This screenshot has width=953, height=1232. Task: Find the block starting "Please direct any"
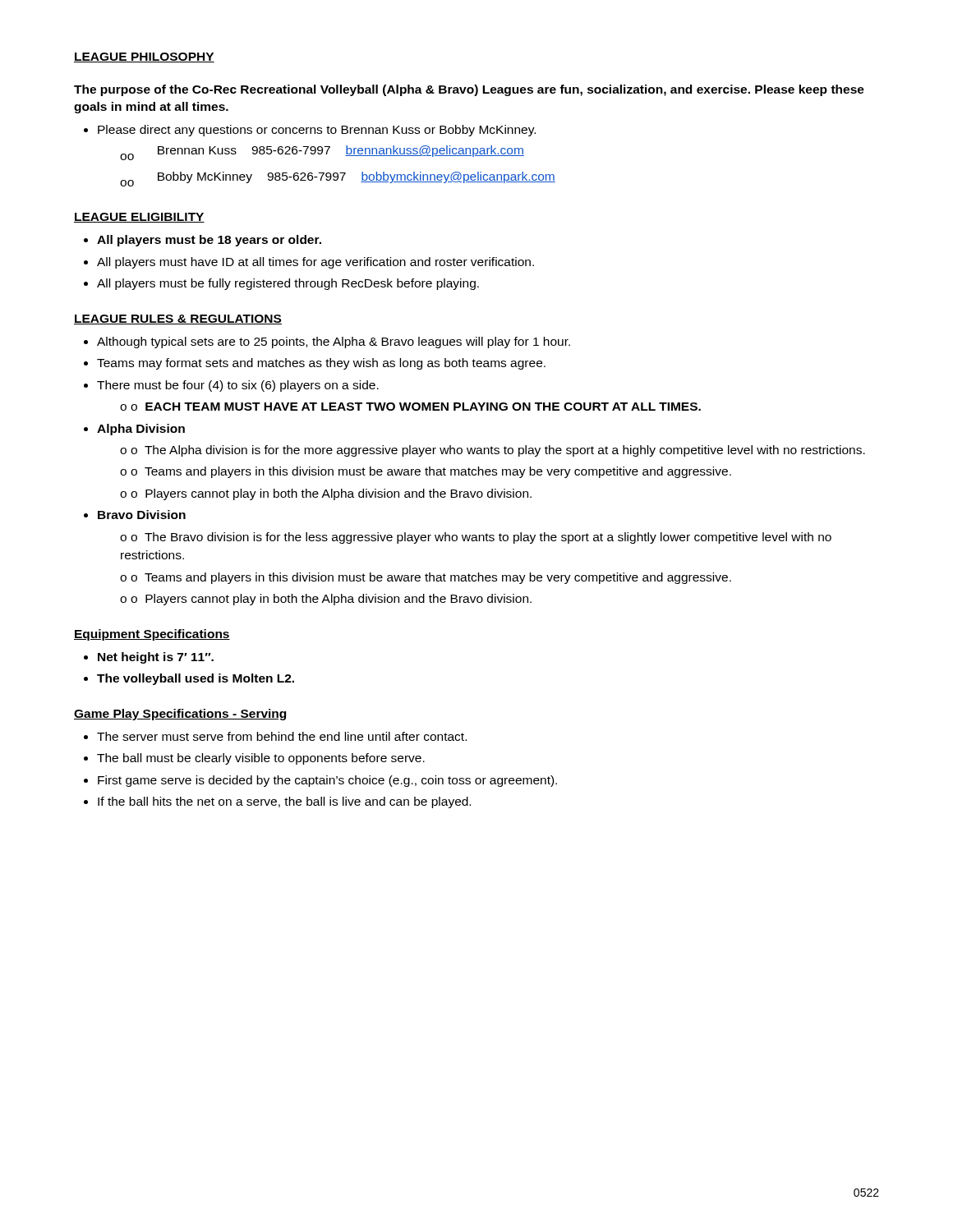(x=488, y=157)
